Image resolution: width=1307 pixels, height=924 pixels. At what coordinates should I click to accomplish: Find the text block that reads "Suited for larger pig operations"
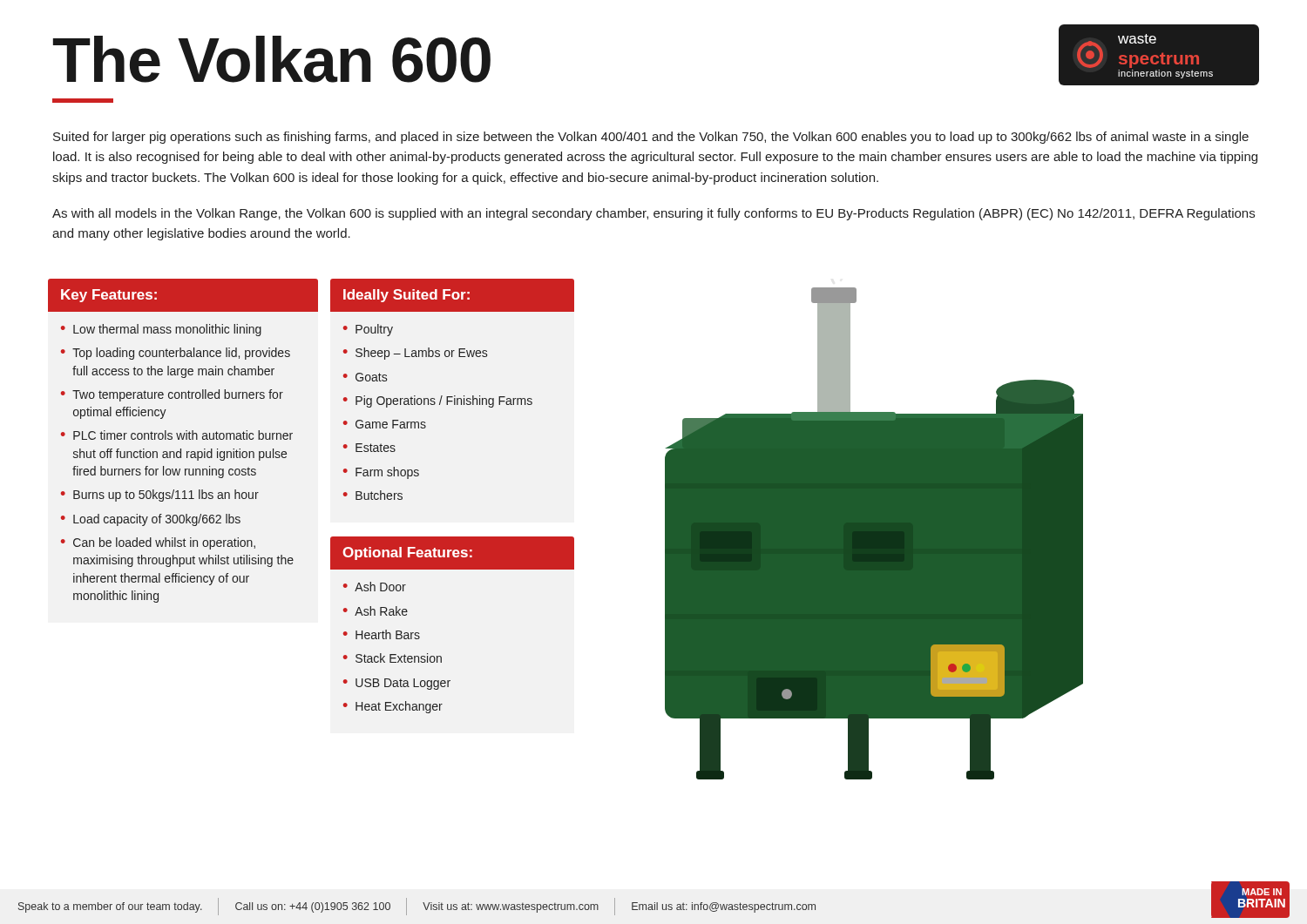656,157
